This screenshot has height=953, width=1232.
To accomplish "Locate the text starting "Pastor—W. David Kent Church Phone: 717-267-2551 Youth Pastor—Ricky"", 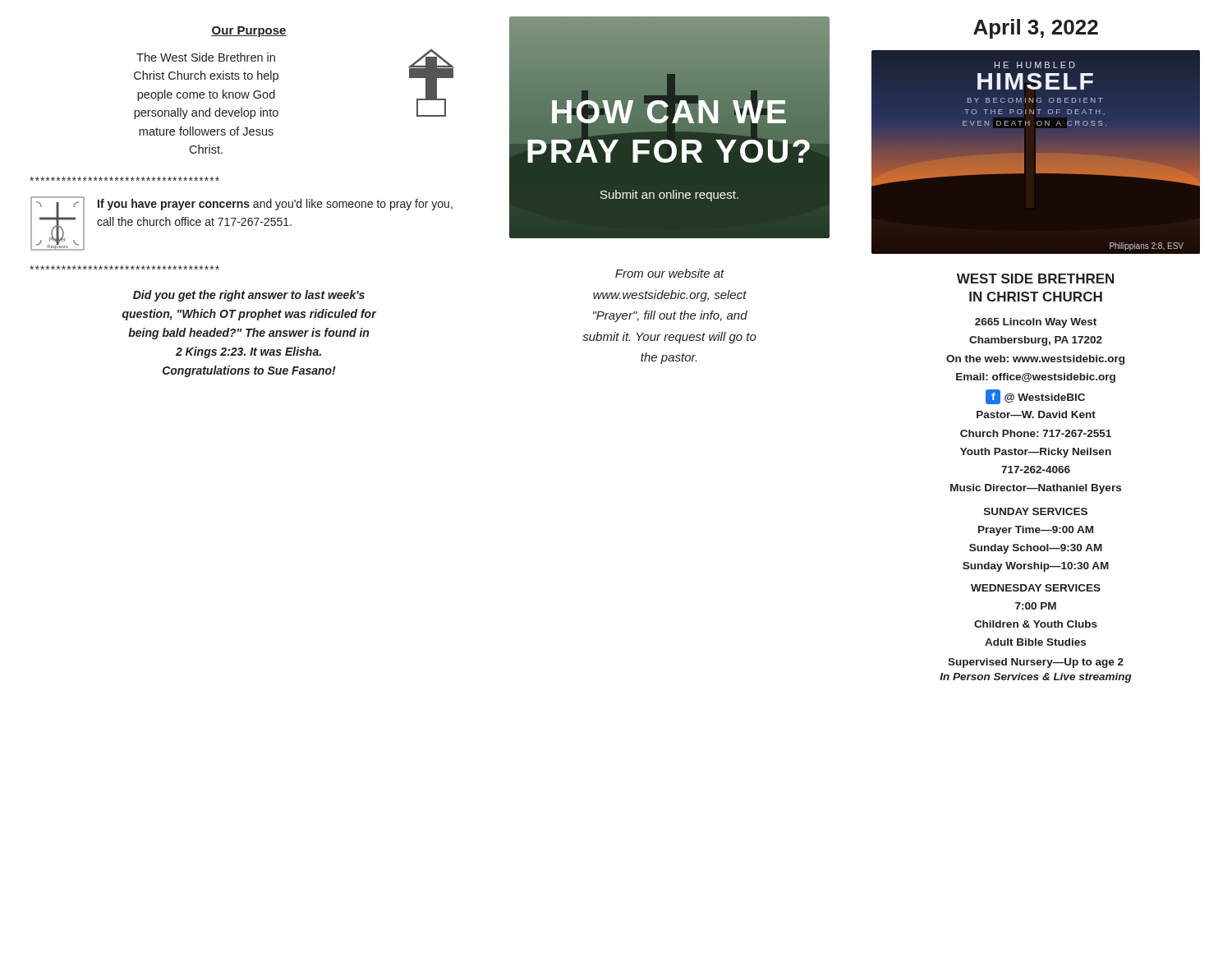I will (1036, 451).
